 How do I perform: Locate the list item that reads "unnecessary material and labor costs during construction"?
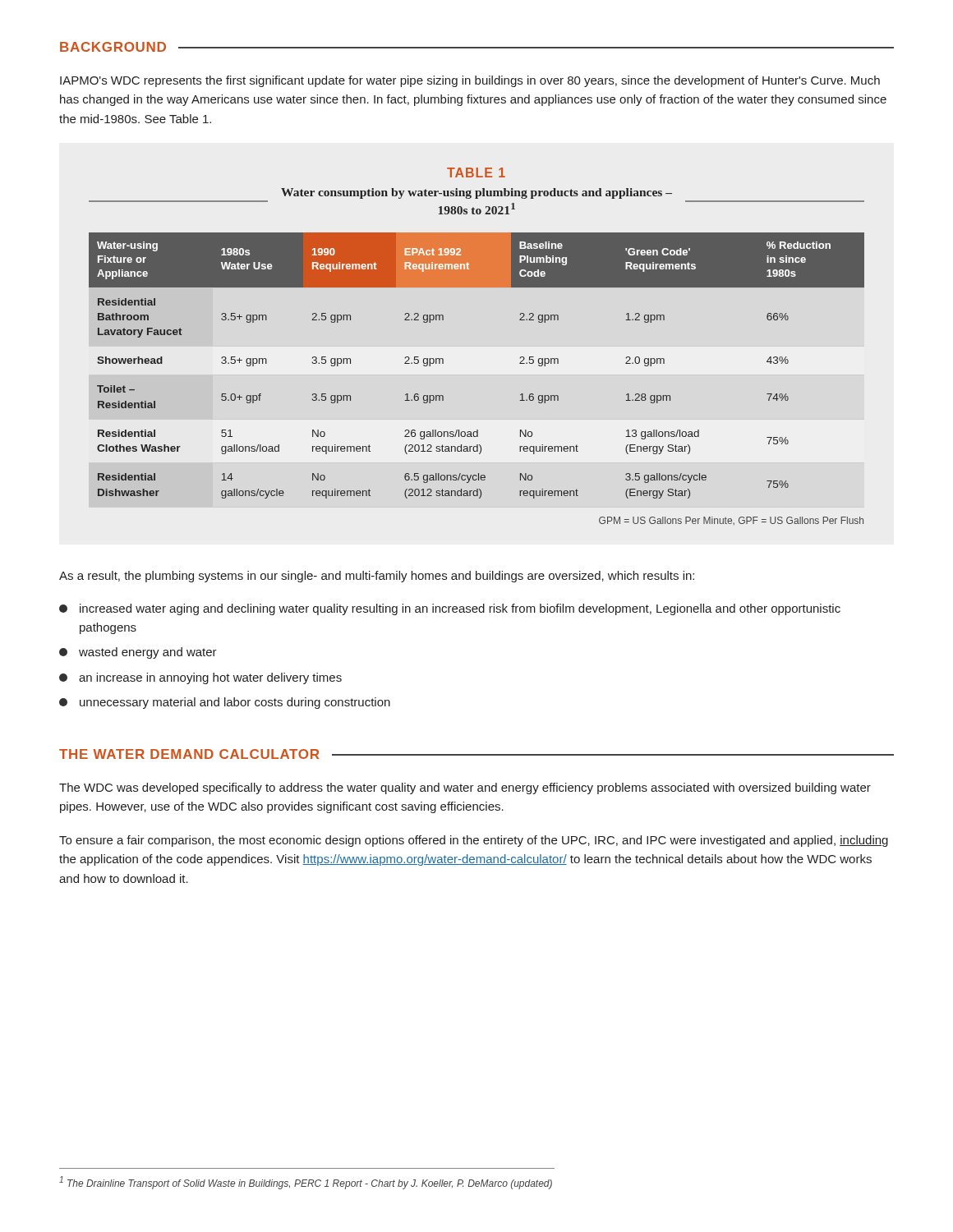[x=225, y=702]
